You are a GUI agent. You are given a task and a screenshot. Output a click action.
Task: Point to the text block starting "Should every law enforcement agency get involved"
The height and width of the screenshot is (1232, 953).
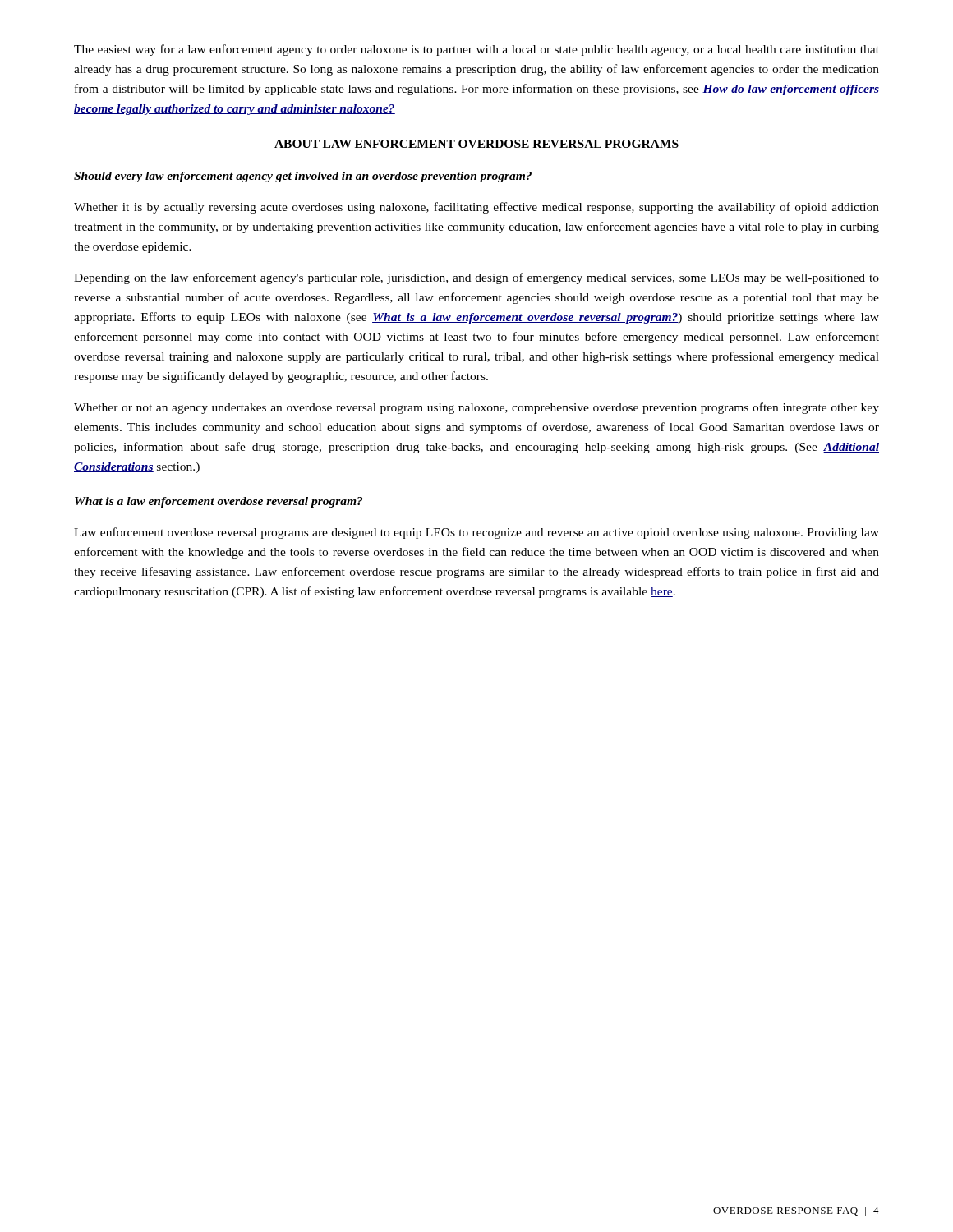[x=303, y=175]
